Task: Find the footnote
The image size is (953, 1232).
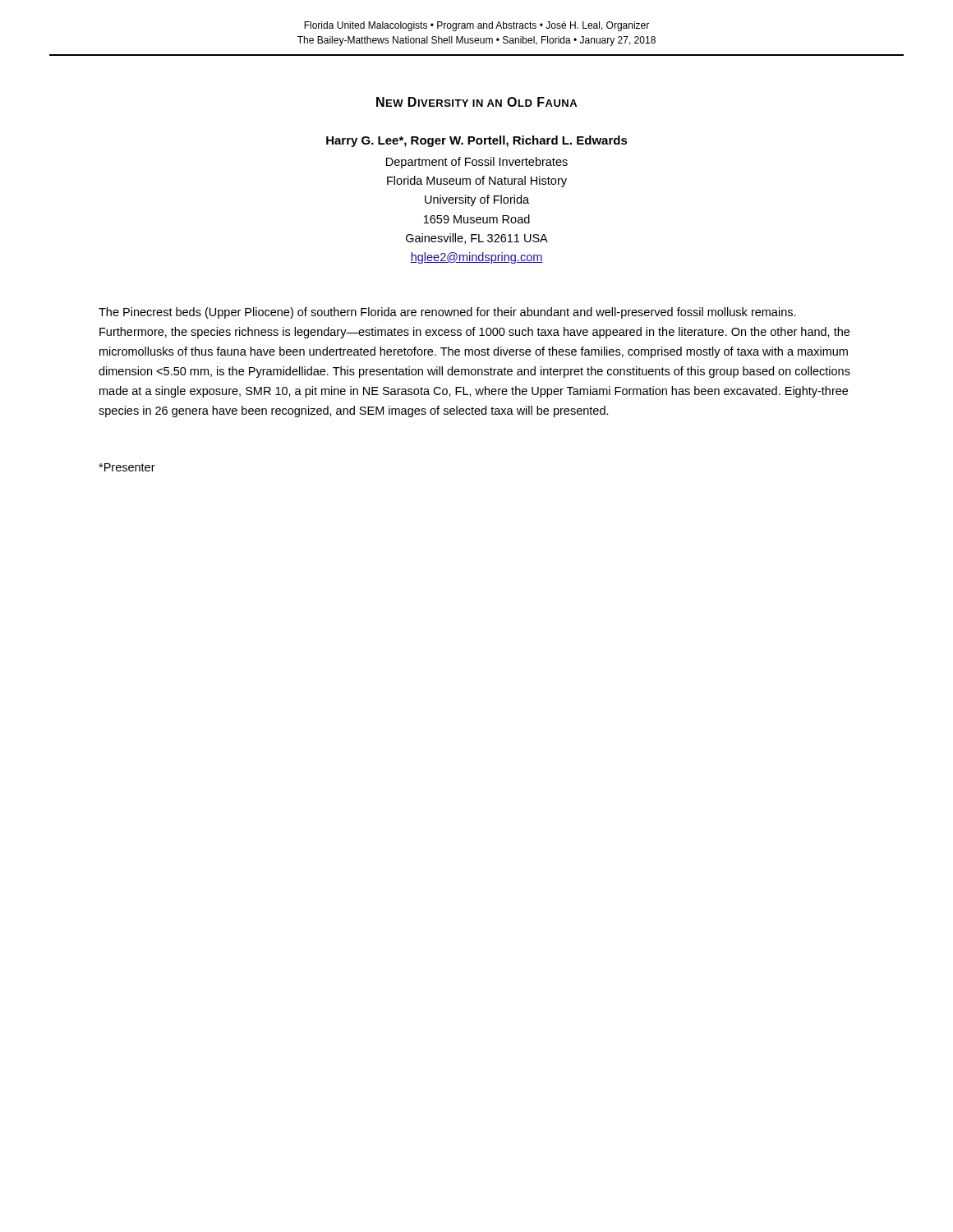Action: click(x=127, y=467)
